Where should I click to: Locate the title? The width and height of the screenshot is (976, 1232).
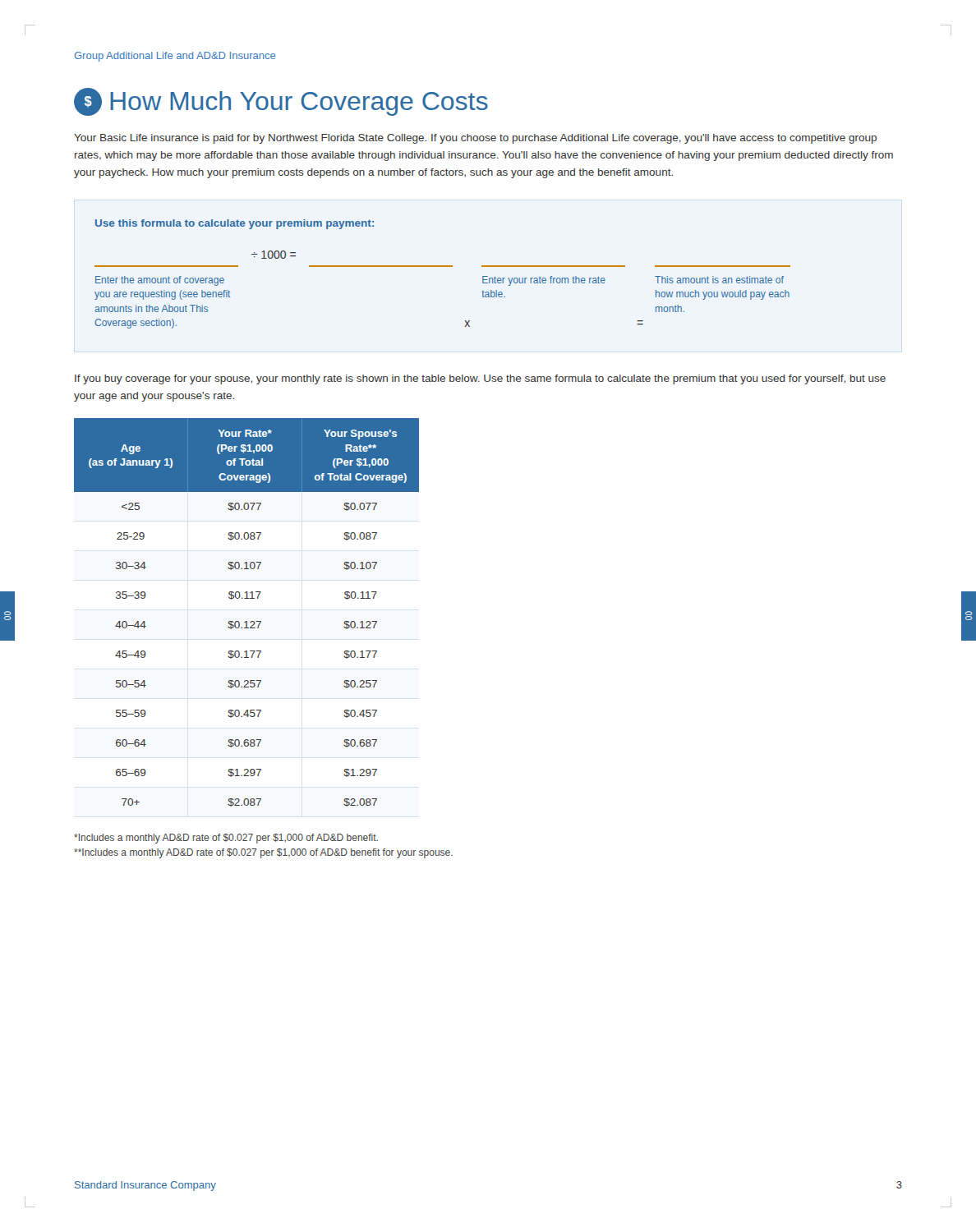281,101
